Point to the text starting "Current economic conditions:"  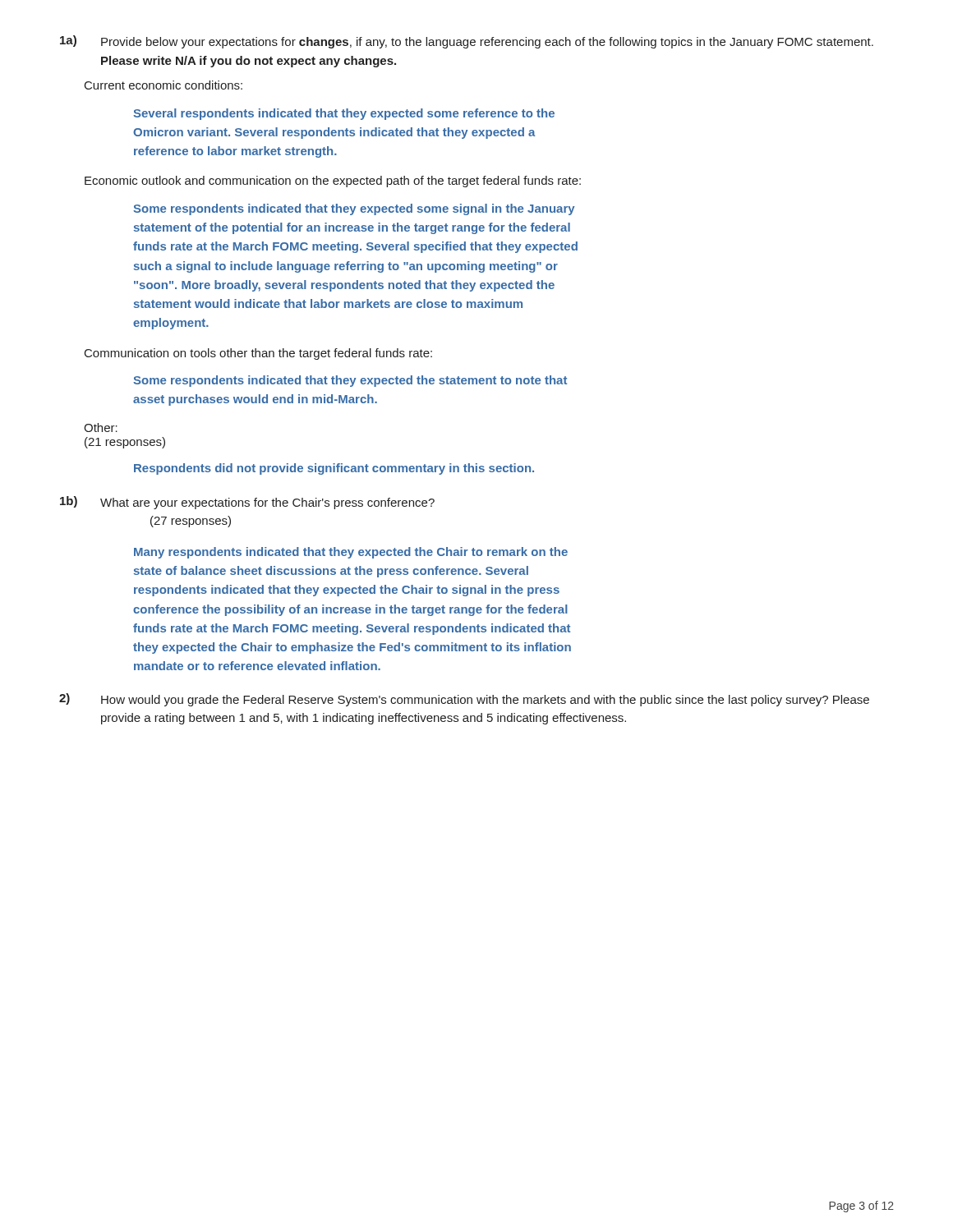coord(164,85)
